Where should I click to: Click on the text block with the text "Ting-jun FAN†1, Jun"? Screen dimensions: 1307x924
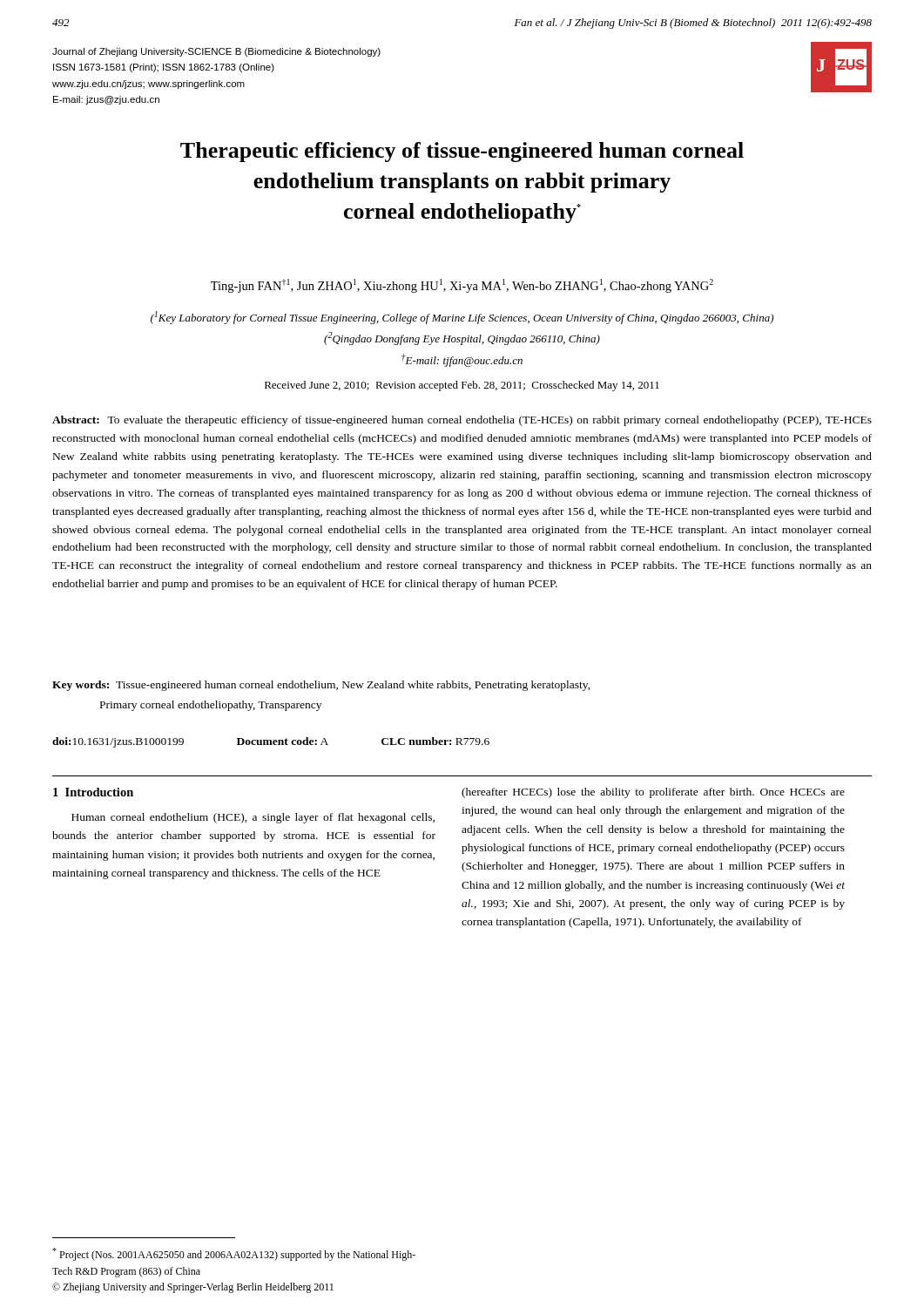coord(462,285)
